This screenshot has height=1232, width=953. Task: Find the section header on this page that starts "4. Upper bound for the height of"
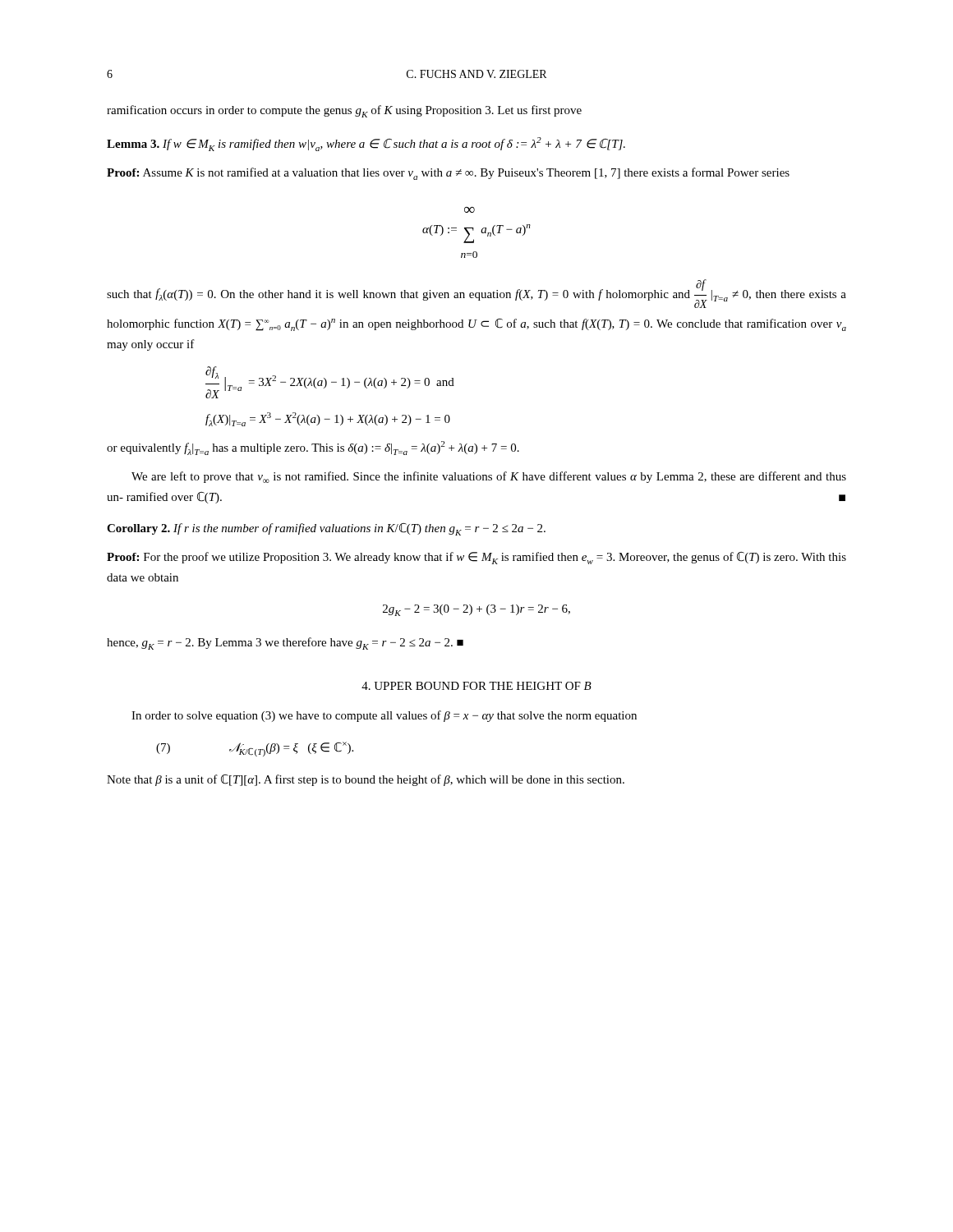pos(476,686)
